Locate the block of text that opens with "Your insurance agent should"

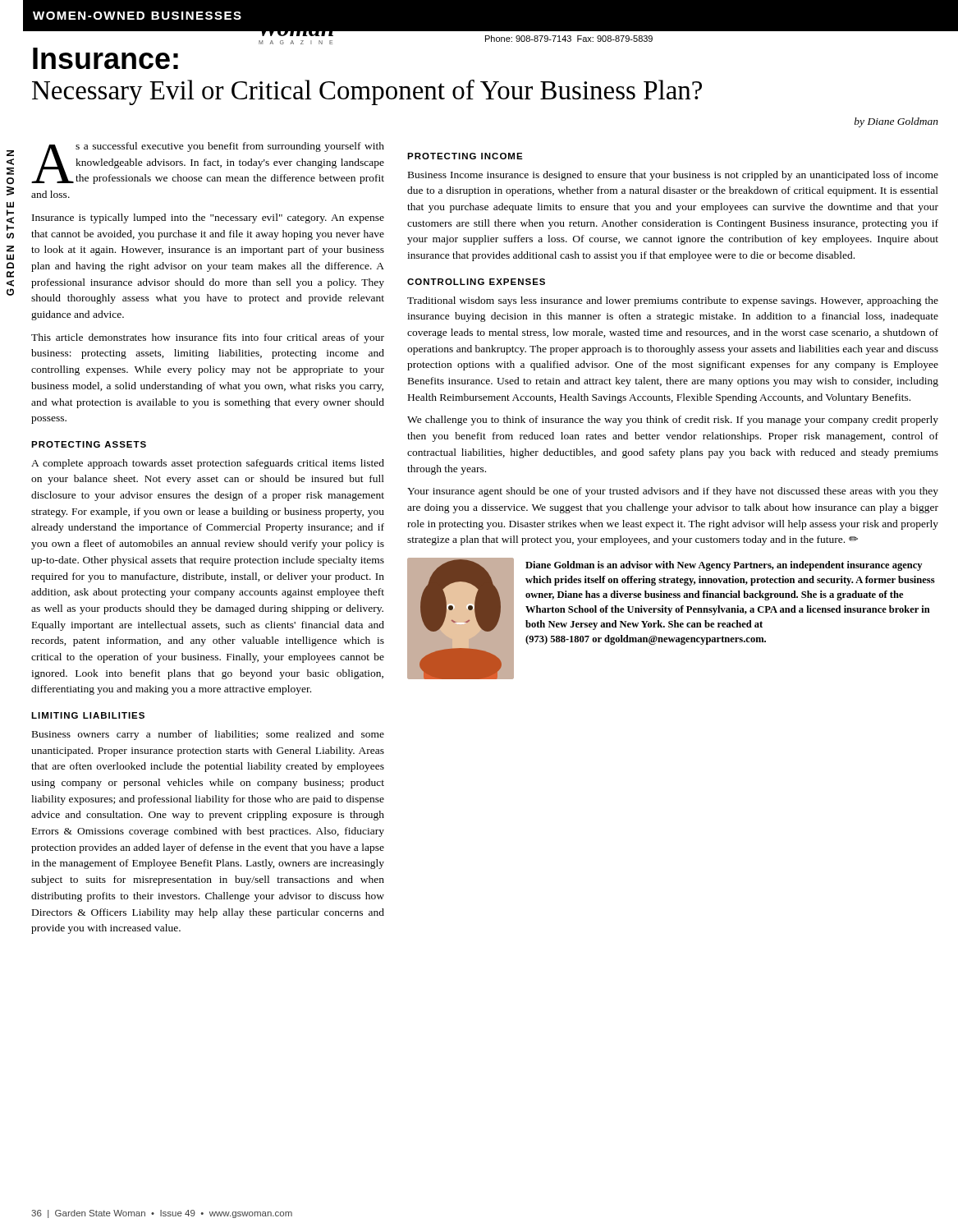[x=673, y=515]
